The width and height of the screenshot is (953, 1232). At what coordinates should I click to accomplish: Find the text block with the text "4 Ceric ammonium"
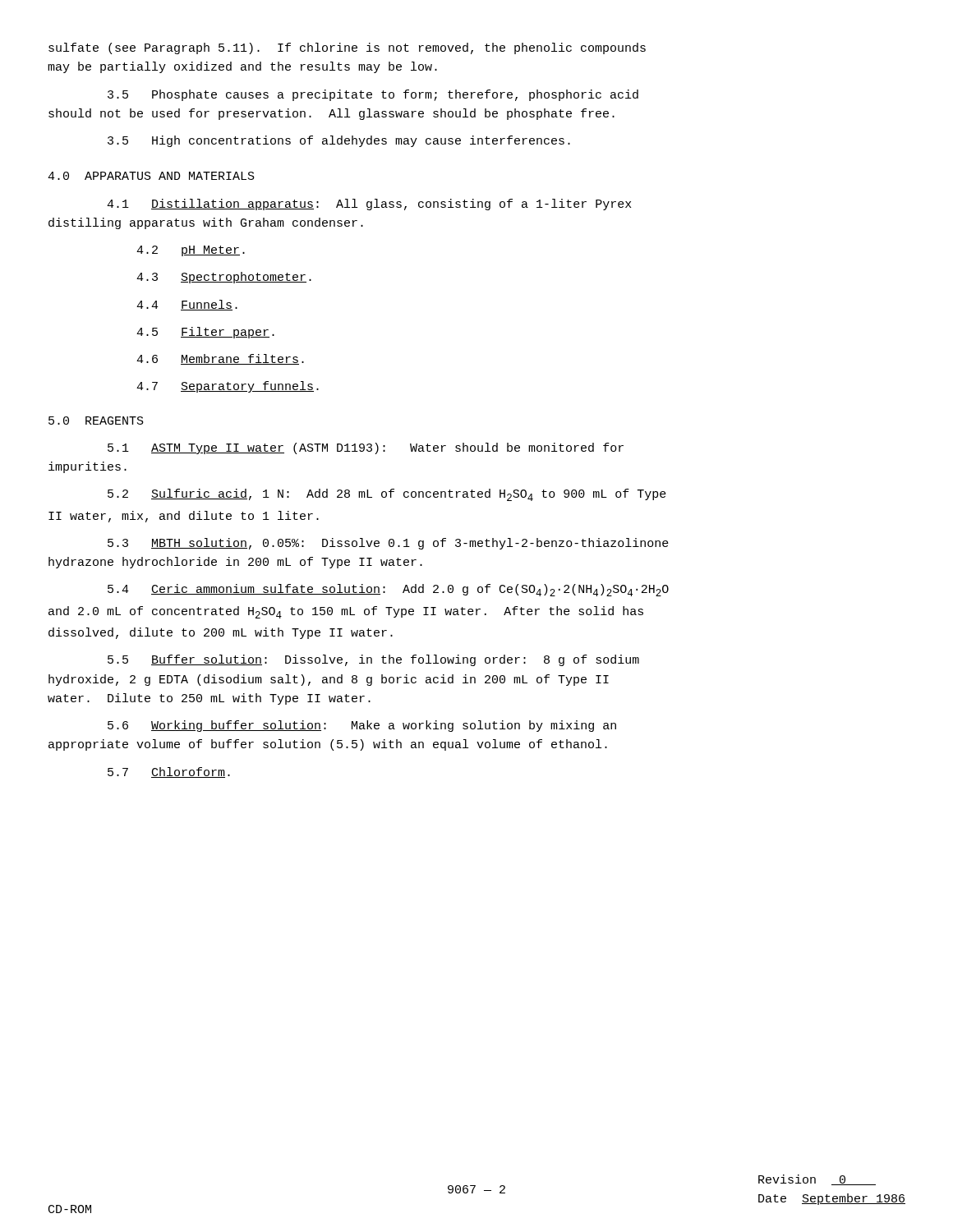tap(476, 612)
